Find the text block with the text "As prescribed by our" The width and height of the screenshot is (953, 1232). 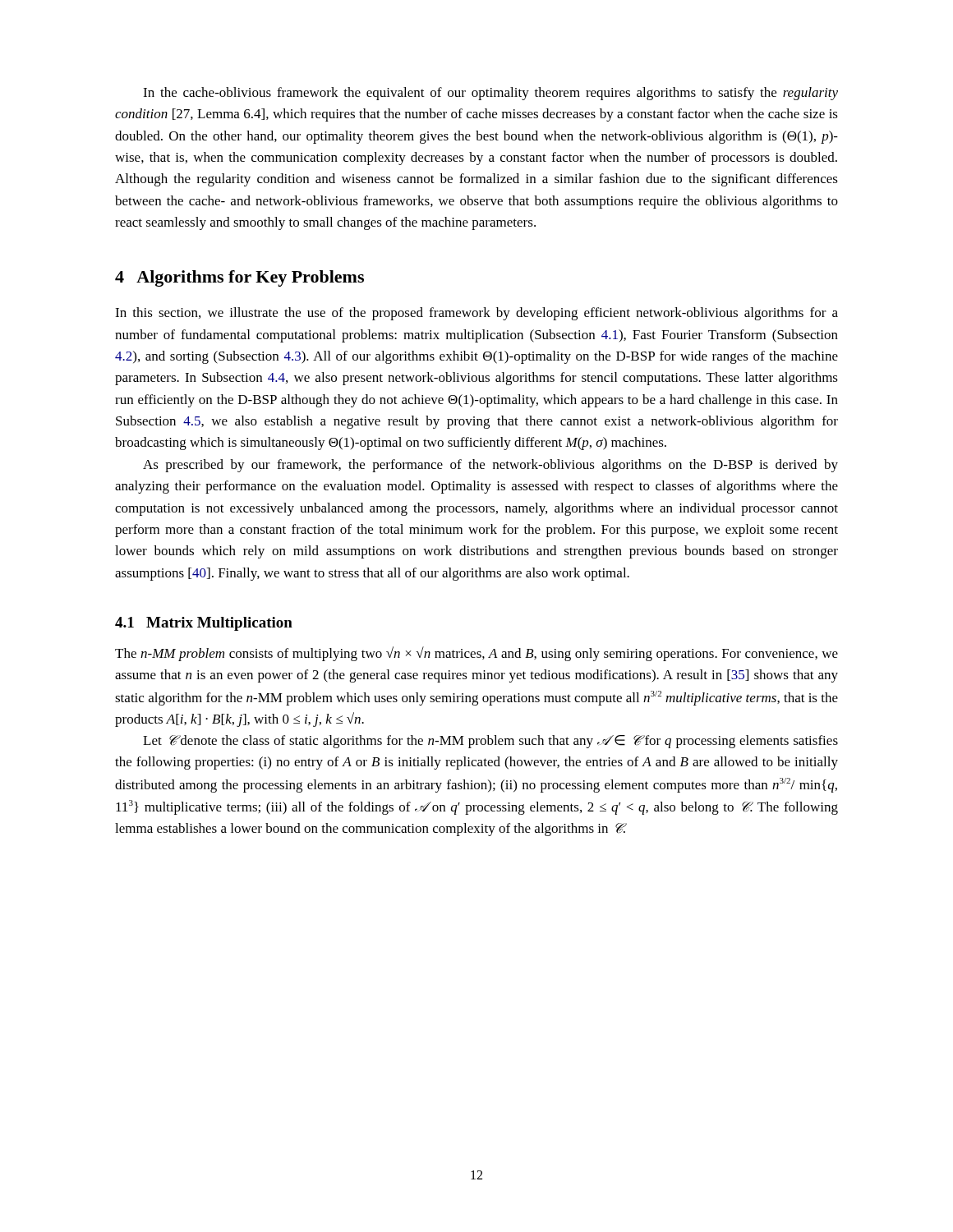476,519
